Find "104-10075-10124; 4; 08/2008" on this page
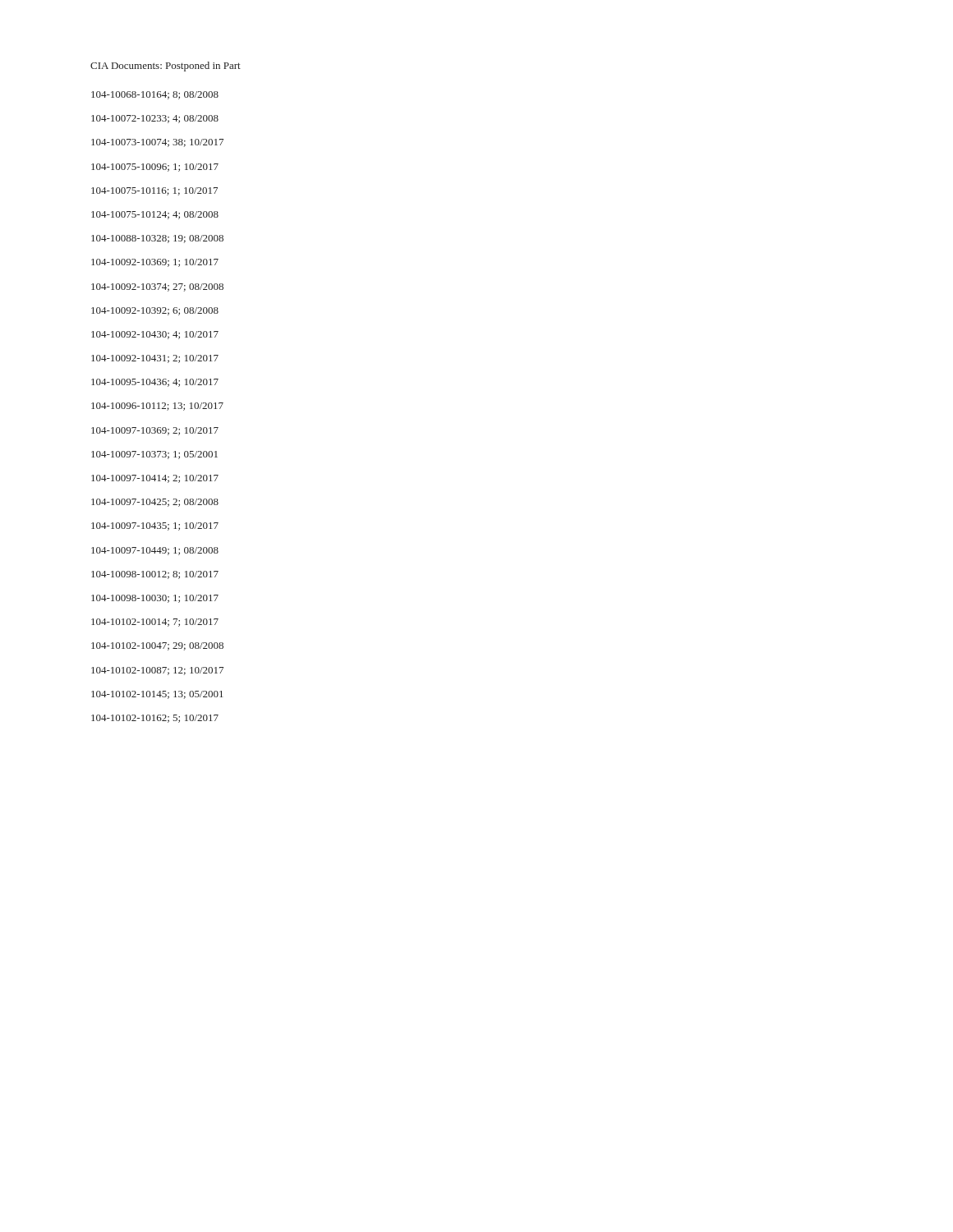The height and width of the screenshot is (1232, 953). (x=154, y=214)
